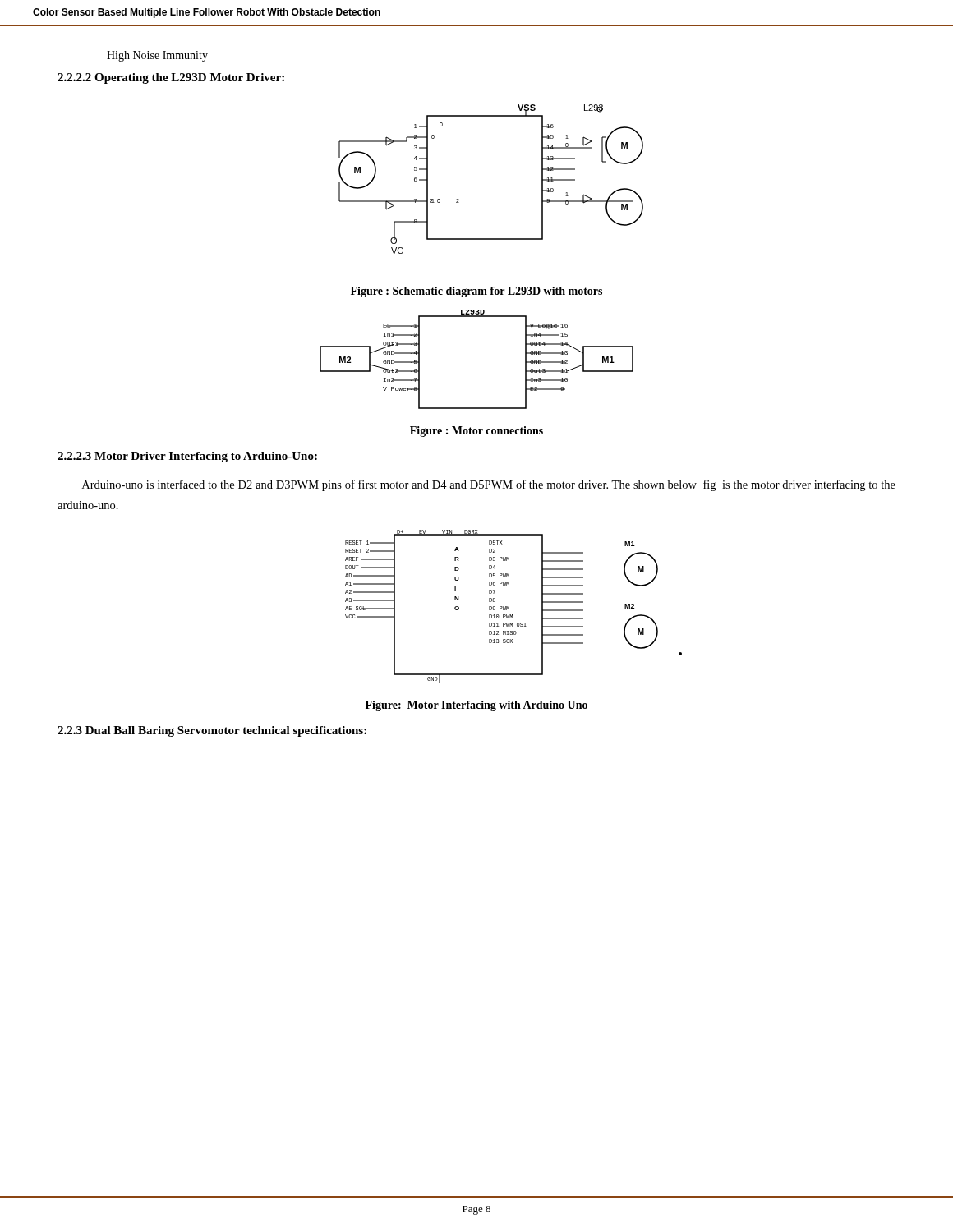Where does it say "Figure : Schematic diagram for L293D with motors"?

[x=476, y=291]
